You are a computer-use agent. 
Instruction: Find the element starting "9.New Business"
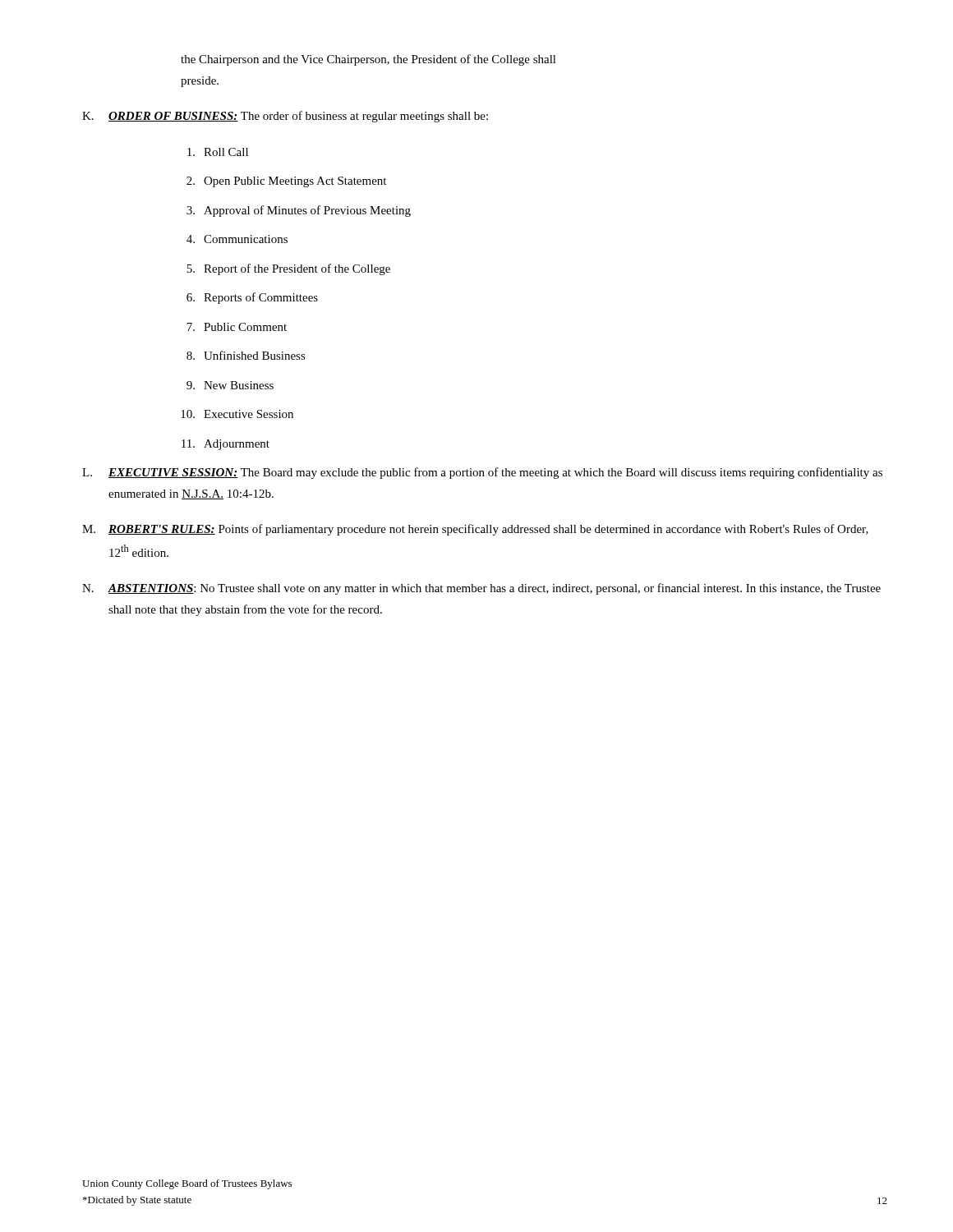pyautogui.click(x=219, y=385)
